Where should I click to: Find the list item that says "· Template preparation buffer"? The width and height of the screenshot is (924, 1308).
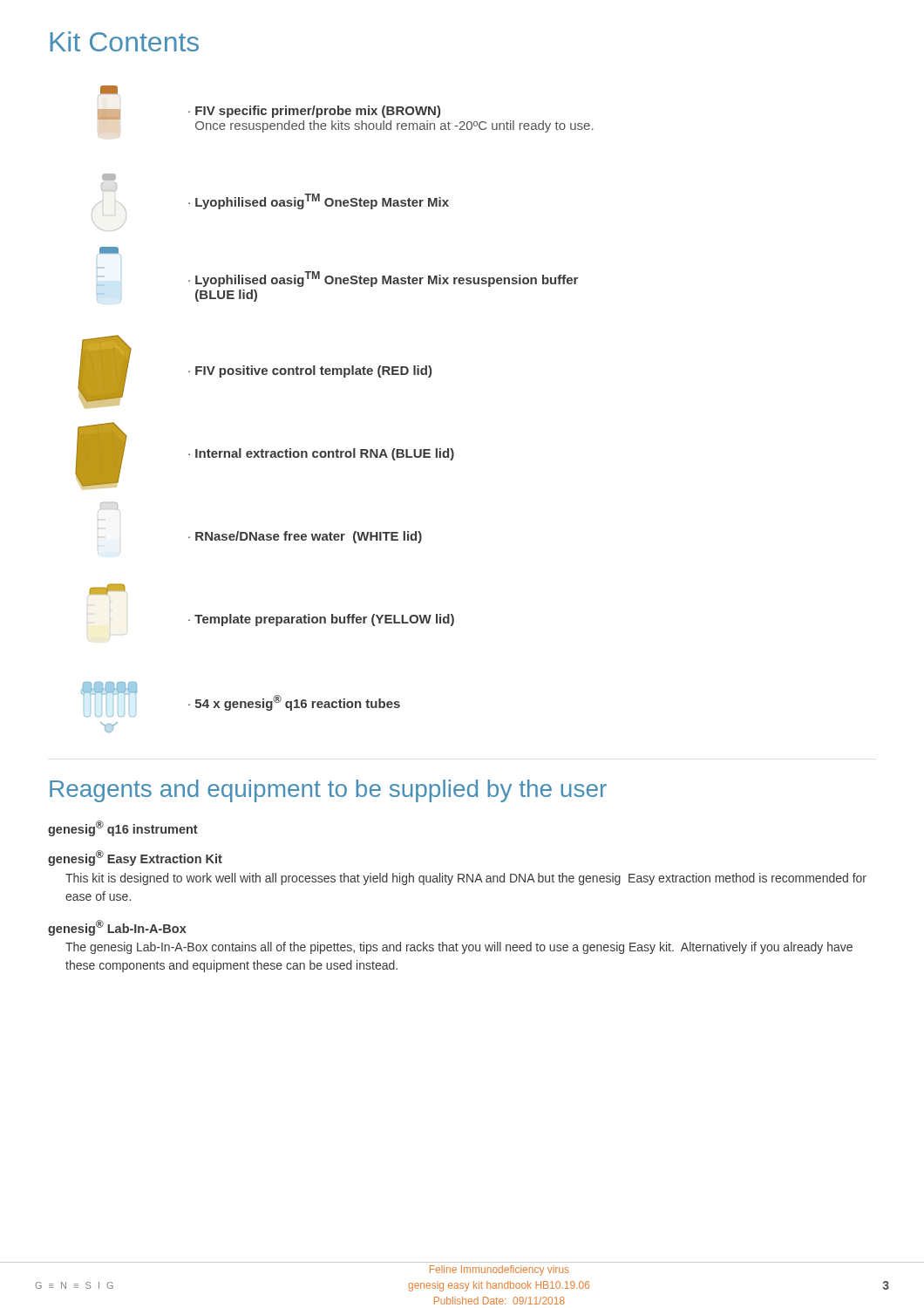(462, 619)
